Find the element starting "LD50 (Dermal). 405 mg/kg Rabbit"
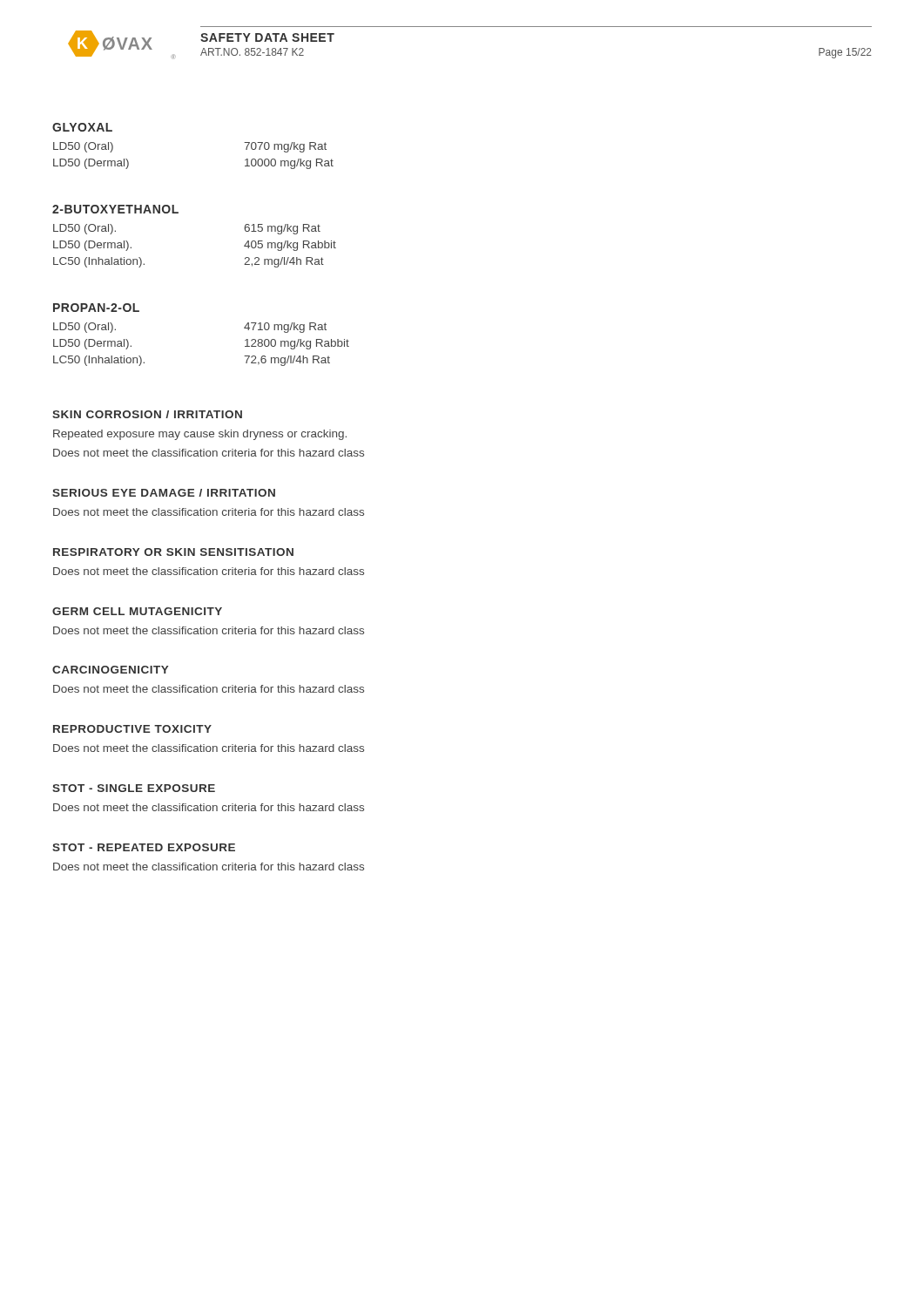Viewport: 924px width, 1307px height. (93, 247)
